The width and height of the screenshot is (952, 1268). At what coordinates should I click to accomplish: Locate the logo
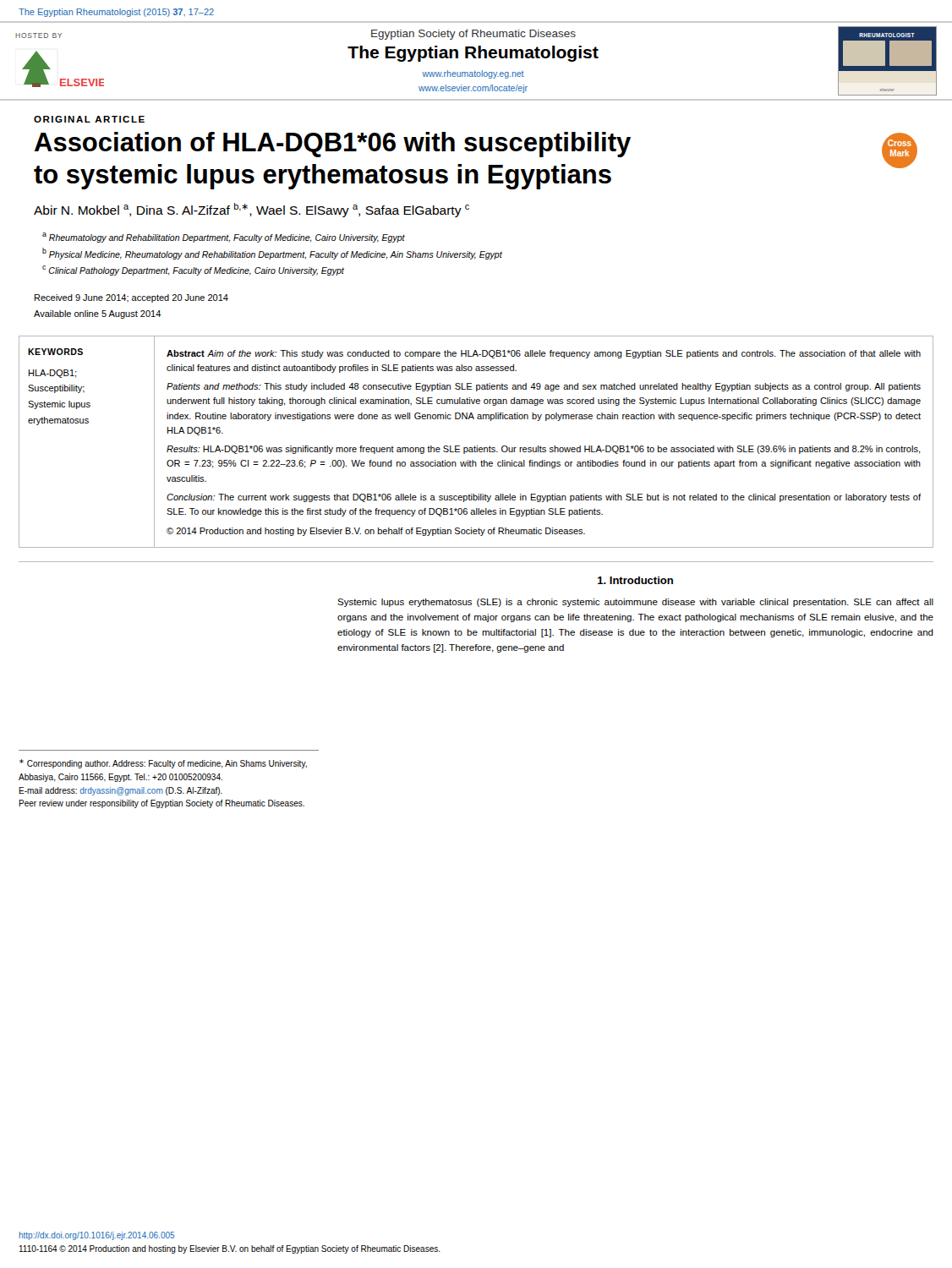tap(476, 61)
